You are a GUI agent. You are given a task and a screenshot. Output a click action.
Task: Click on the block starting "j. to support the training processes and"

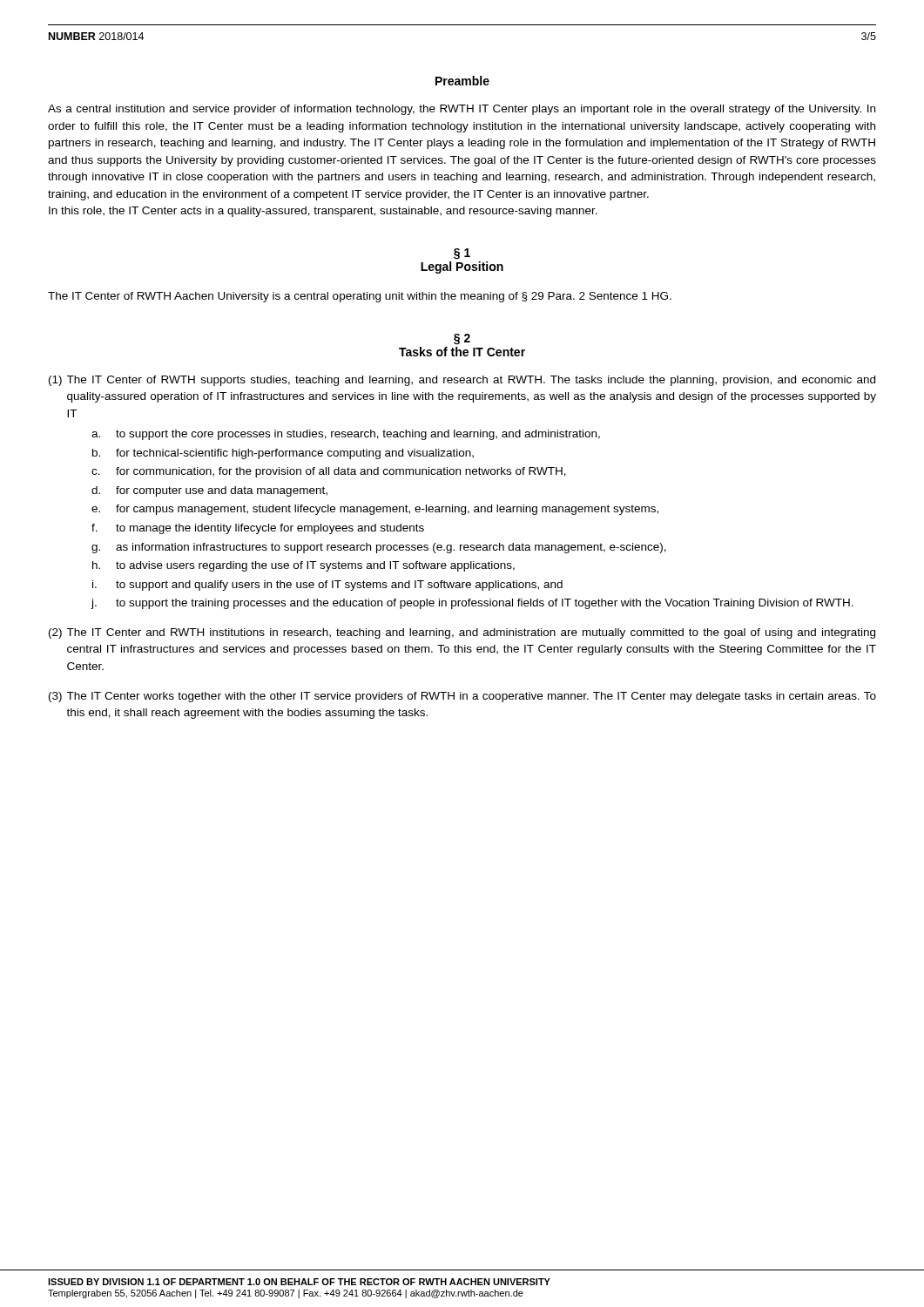[x=473, y=603]
